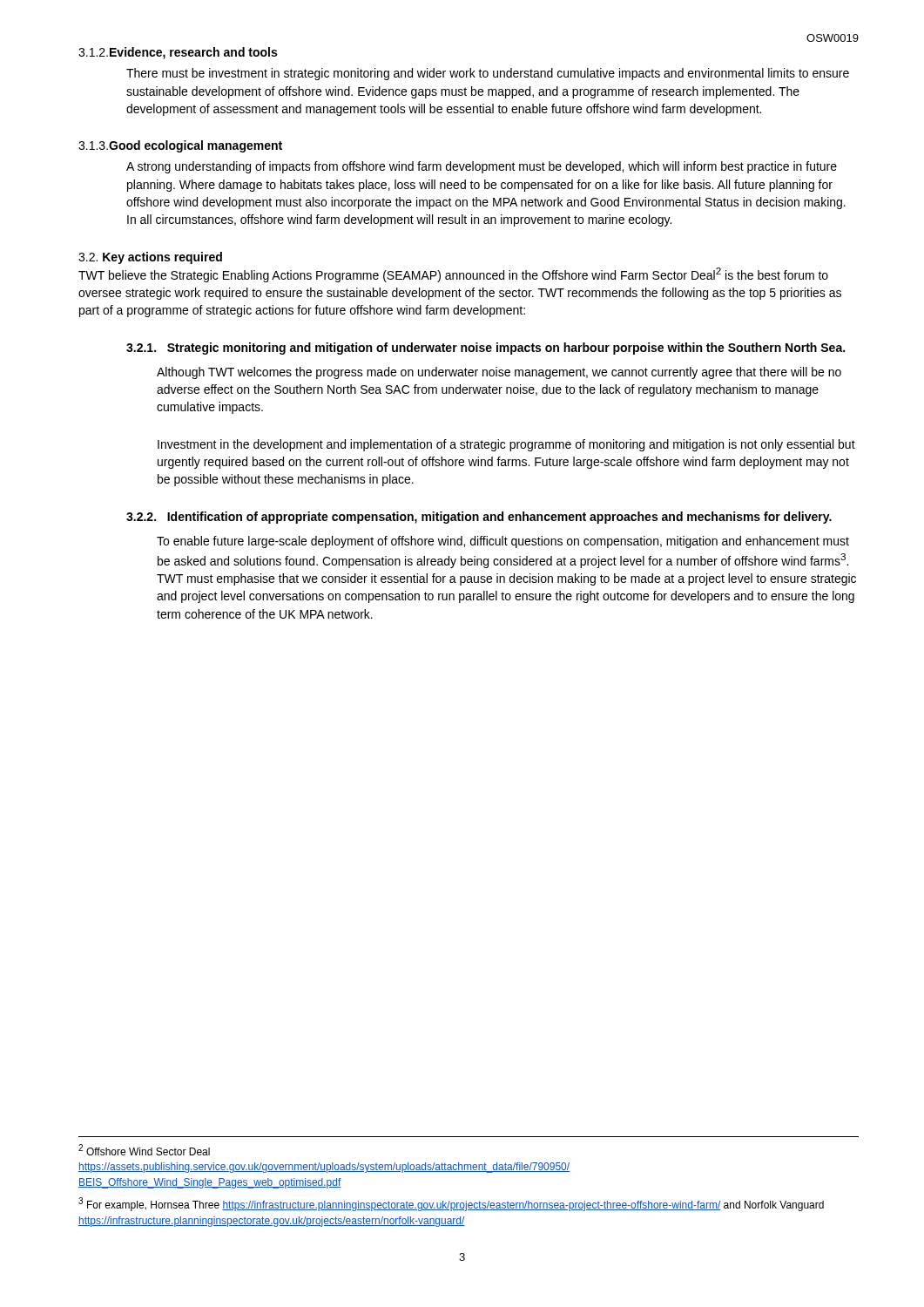
Task: Locate the footnote containing "2 Offshore Wind Sector Deal https://assets.publishing.service.gov.uk/government/uploads/system/uploads/attachment_data/file/790950/BEIS_Offshore_Wind_Single_Pages_web_optimised.pdf"
Action: pos(469,1166)
